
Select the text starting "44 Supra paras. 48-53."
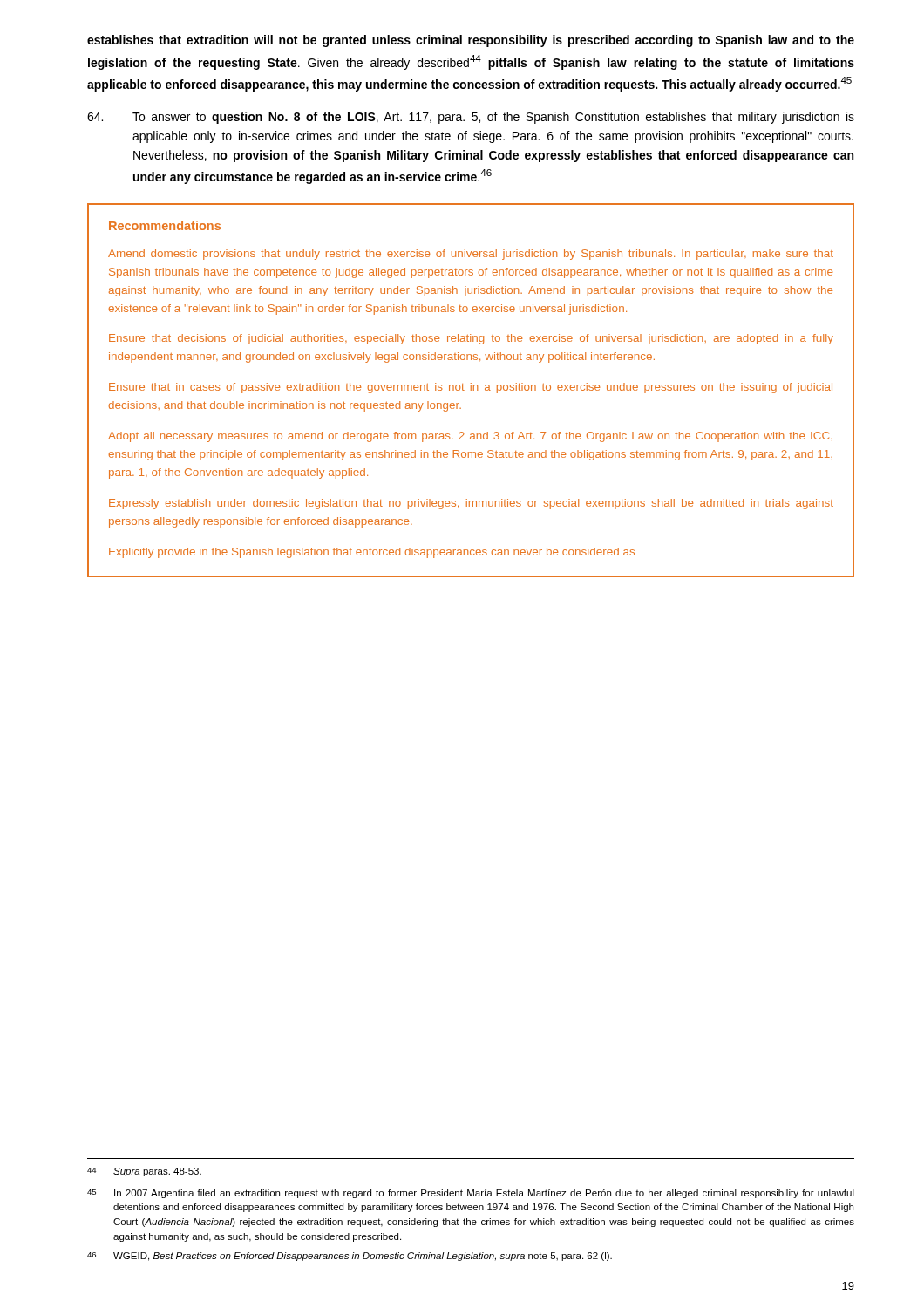(144, 1172)
